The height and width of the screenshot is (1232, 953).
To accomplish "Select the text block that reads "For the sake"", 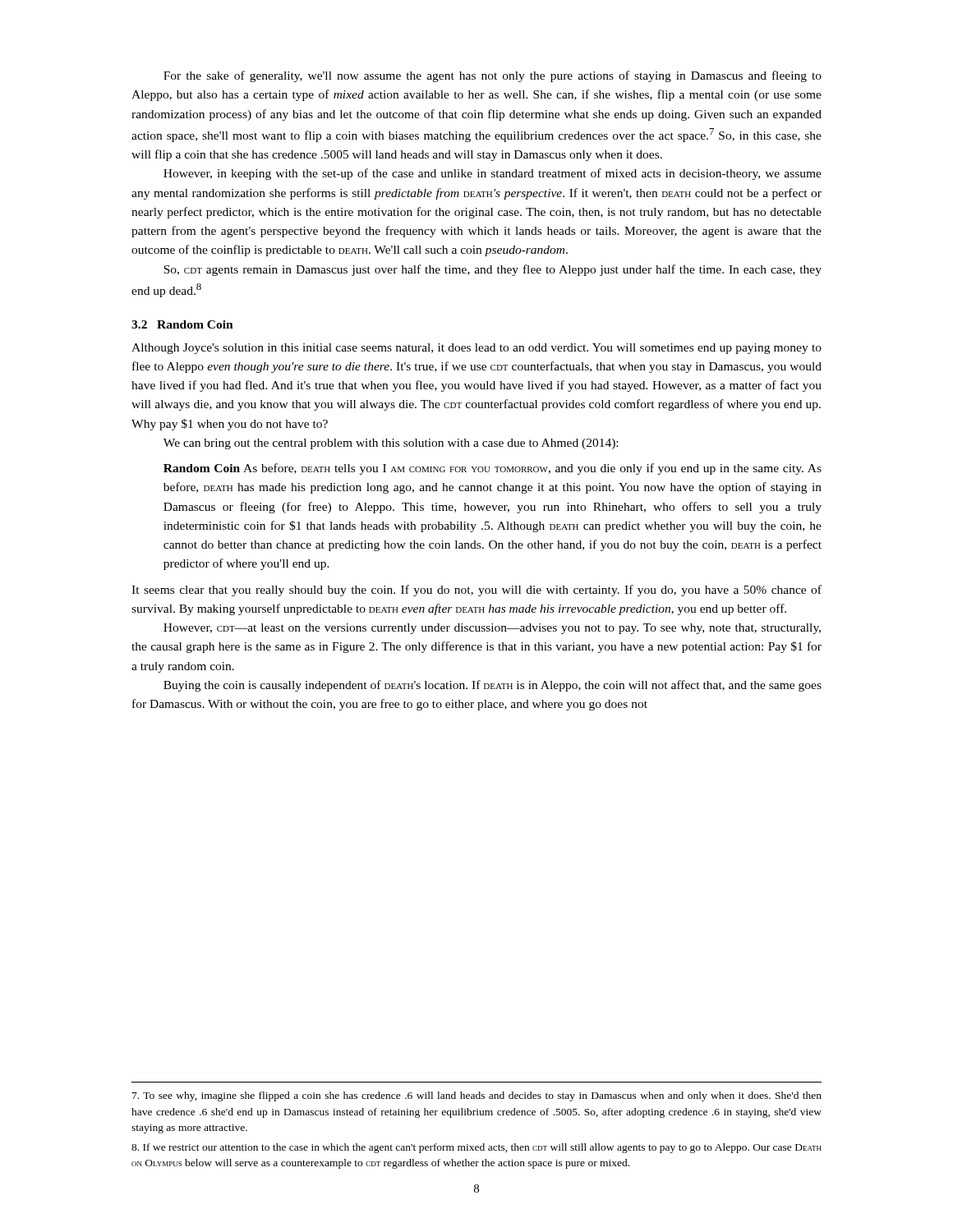I will [476, 115].
